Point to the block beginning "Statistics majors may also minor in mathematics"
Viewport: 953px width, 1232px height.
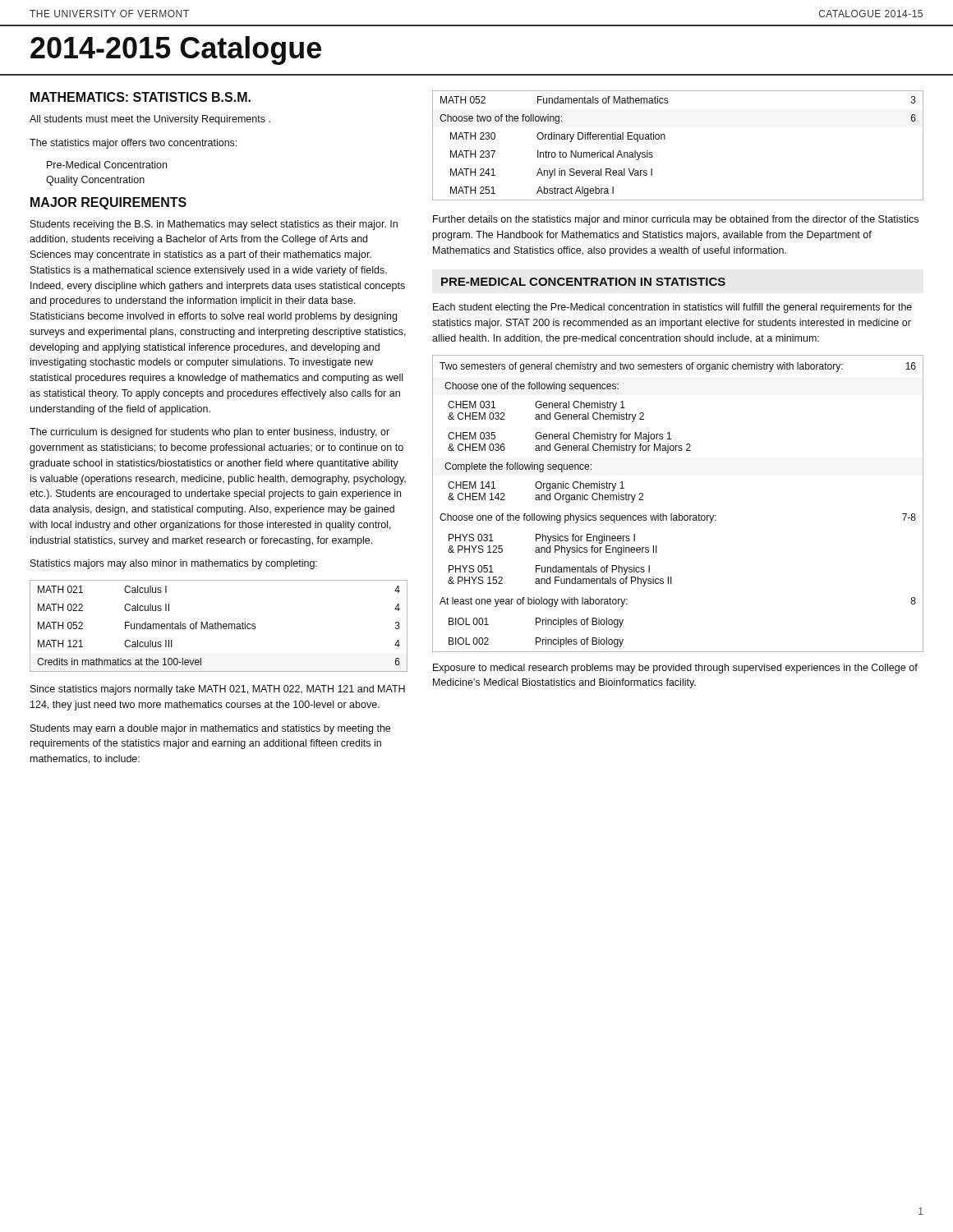[x=219, y=564]
